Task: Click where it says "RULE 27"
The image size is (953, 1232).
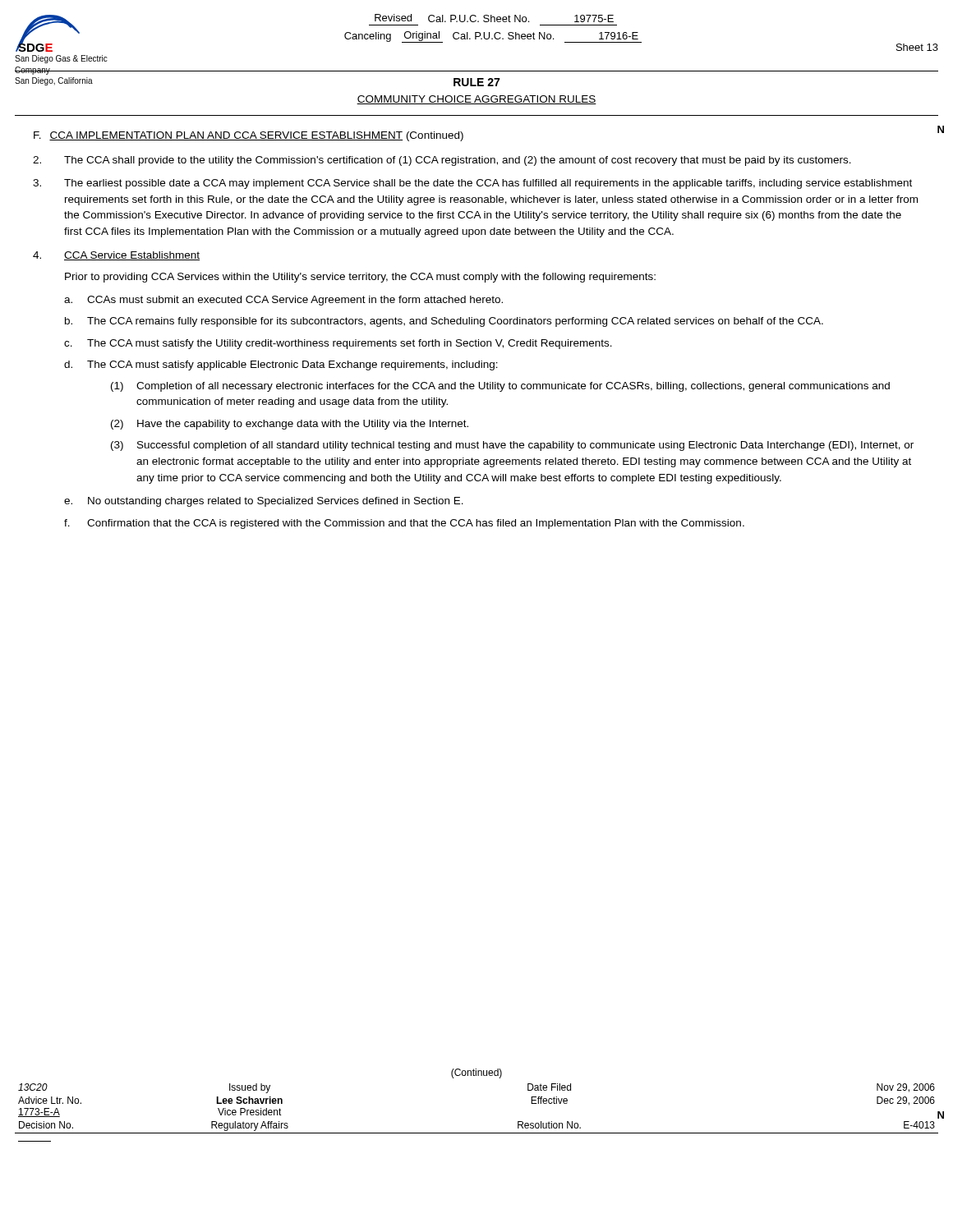Action: pyautogui.click(x=476, y=82)
